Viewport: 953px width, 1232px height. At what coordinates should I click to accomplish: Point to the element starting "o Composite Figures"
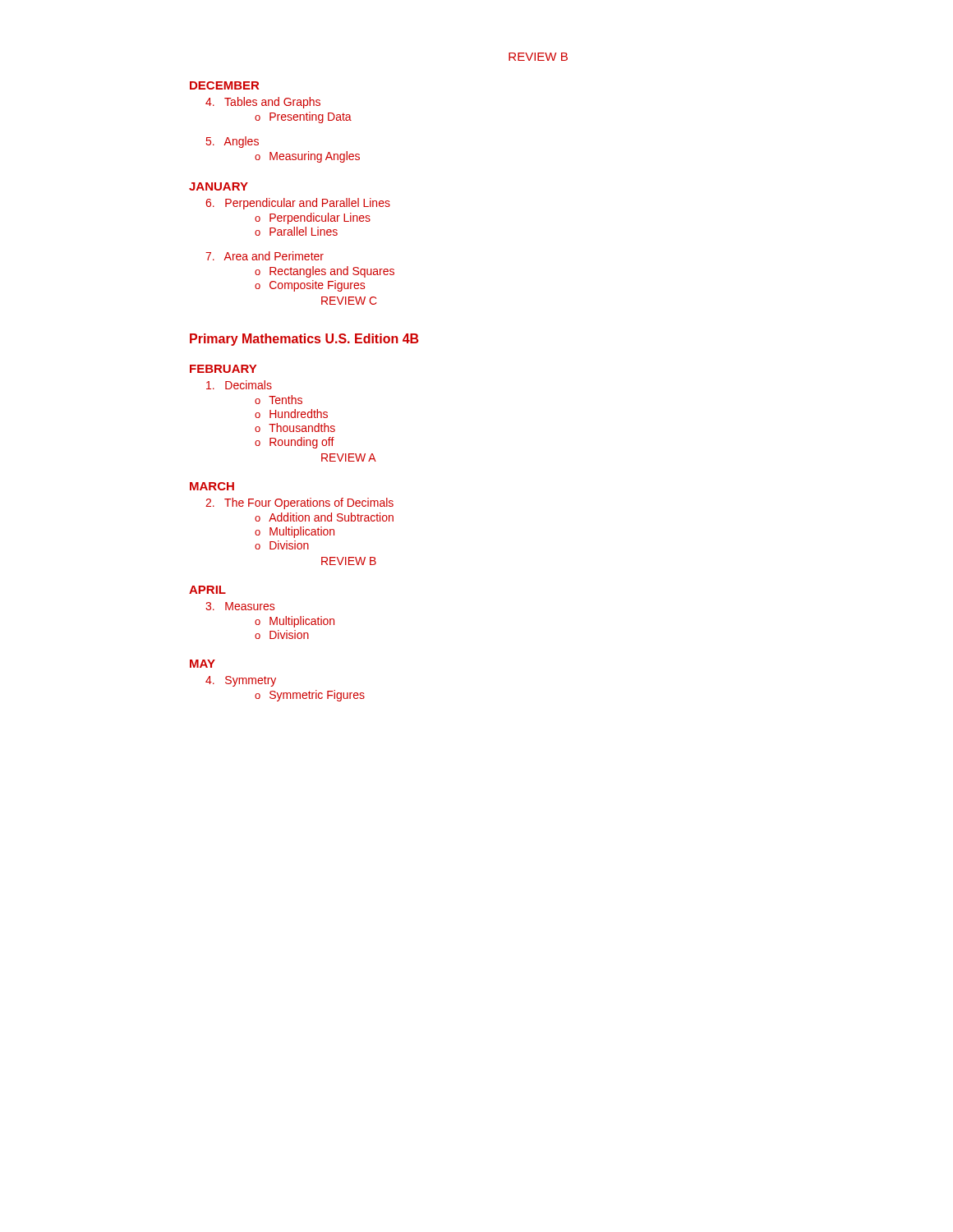(x=310, y=285)
